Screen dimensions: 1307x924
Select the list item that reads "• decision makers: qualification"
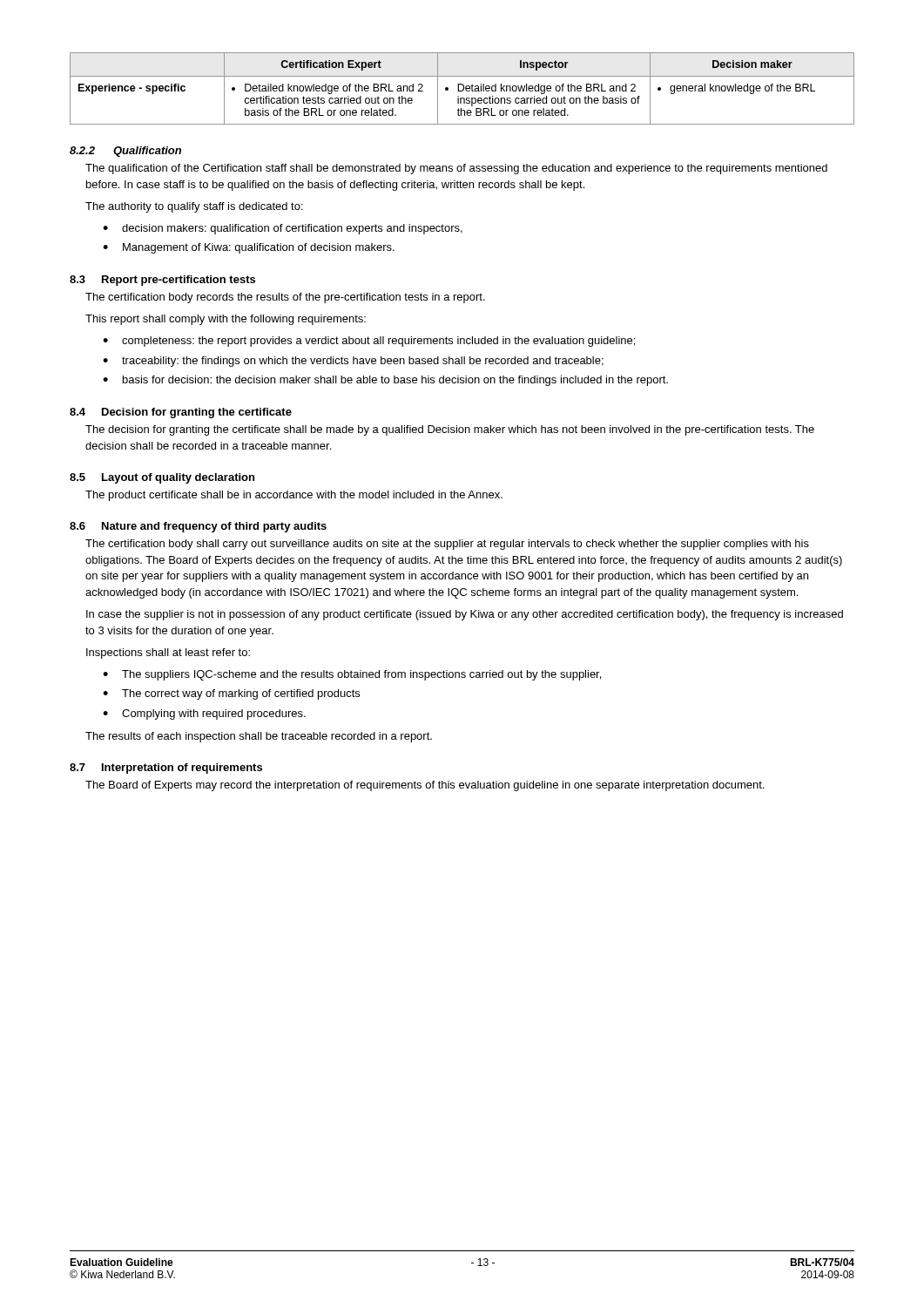tap(470, 229)
